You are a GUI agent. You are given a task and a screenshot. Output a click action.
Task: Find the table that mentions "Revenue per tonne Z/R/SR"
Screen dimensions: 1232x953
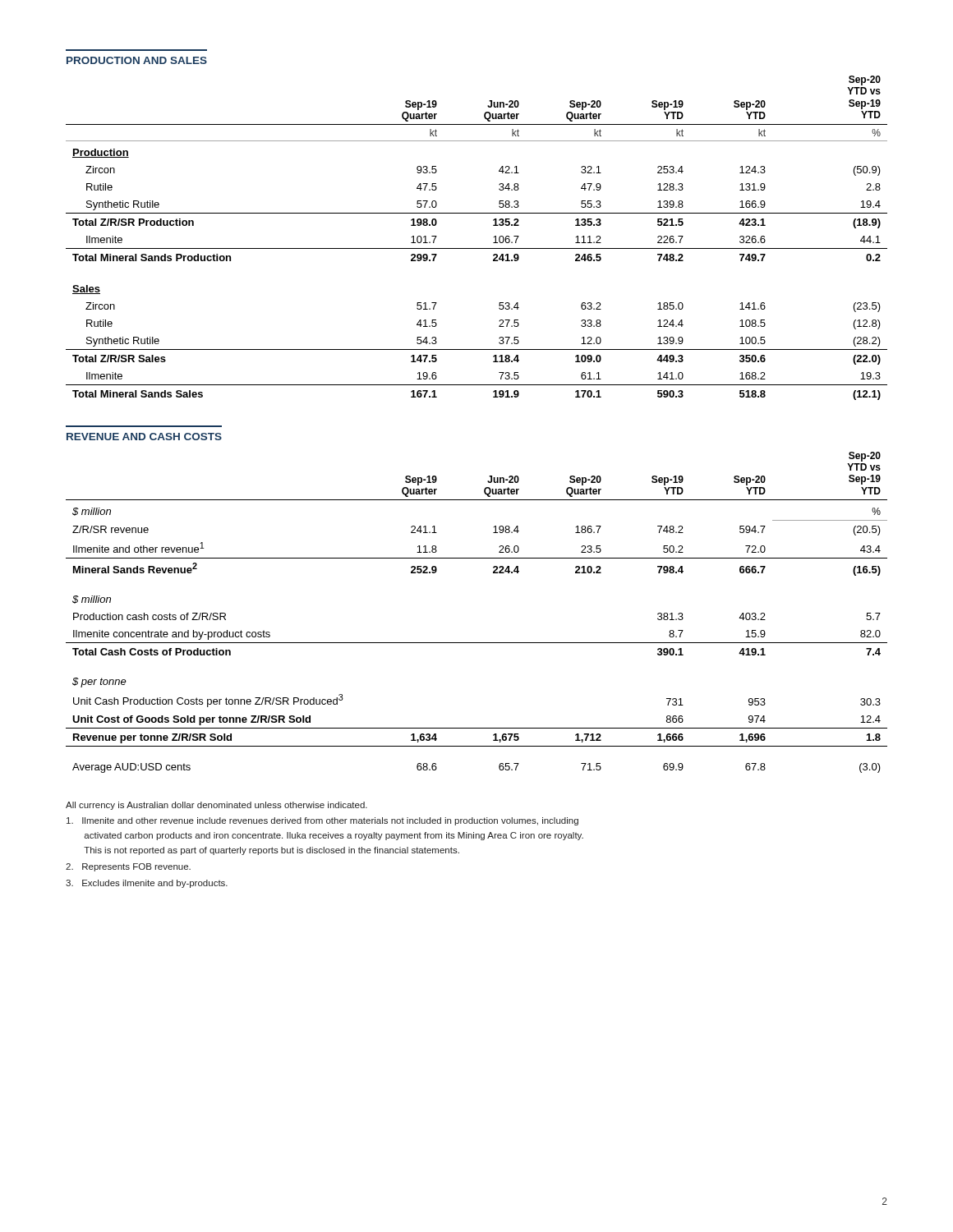(476, 611)
